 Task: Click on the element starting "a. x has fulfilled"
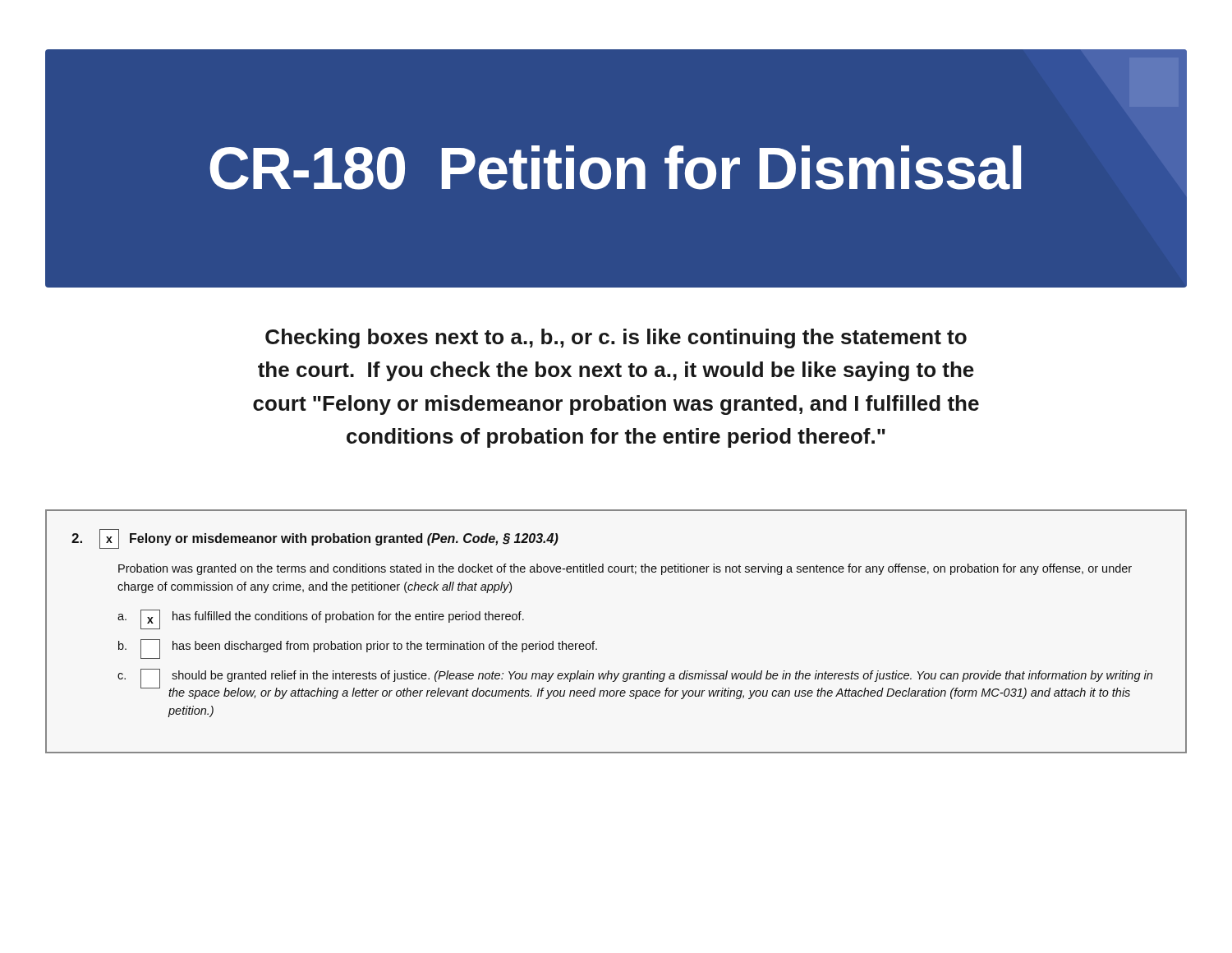[x=321, y=618]
